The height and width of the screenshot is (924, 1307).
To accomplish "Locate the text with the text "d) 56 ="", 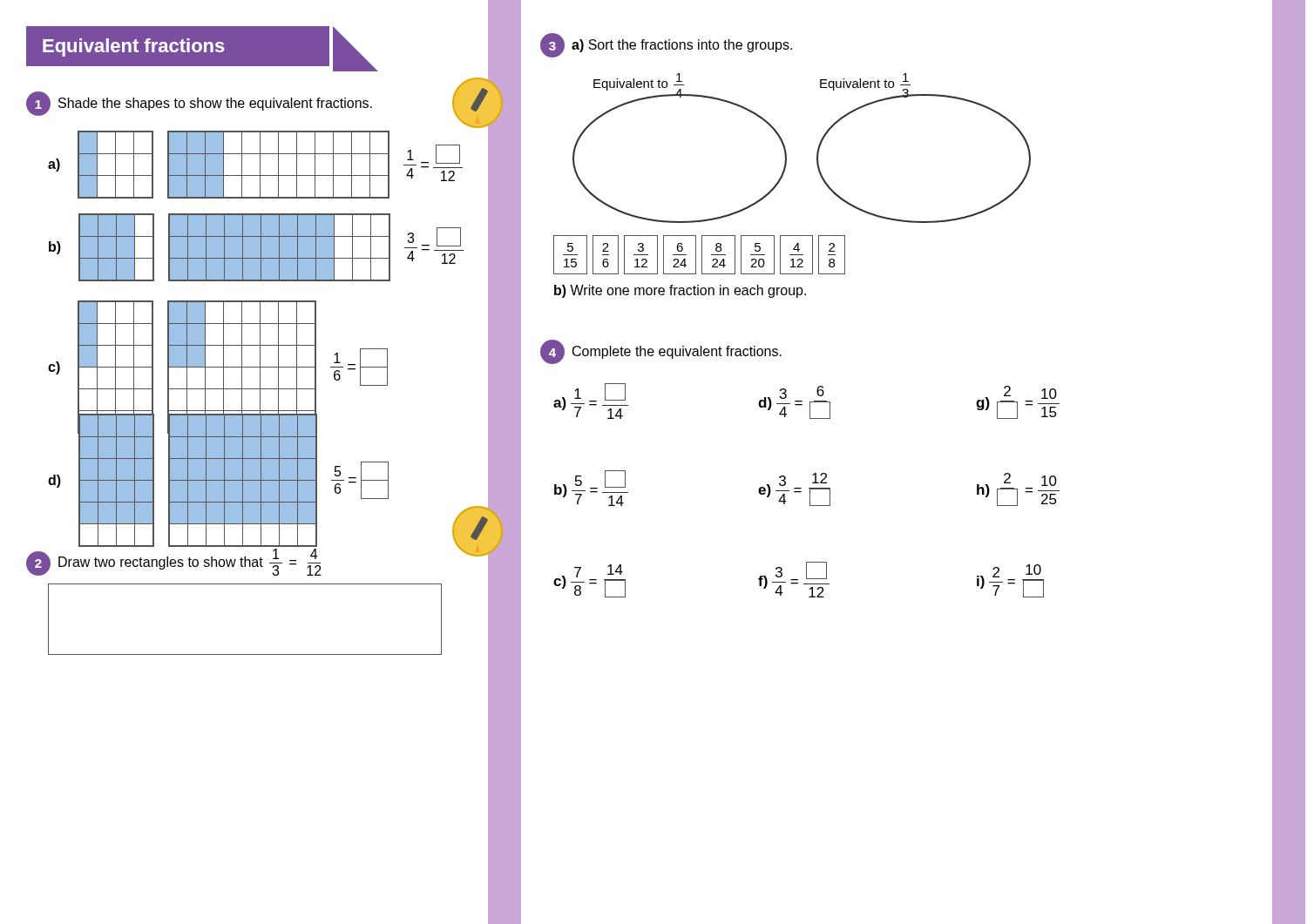I will [218, 480].
